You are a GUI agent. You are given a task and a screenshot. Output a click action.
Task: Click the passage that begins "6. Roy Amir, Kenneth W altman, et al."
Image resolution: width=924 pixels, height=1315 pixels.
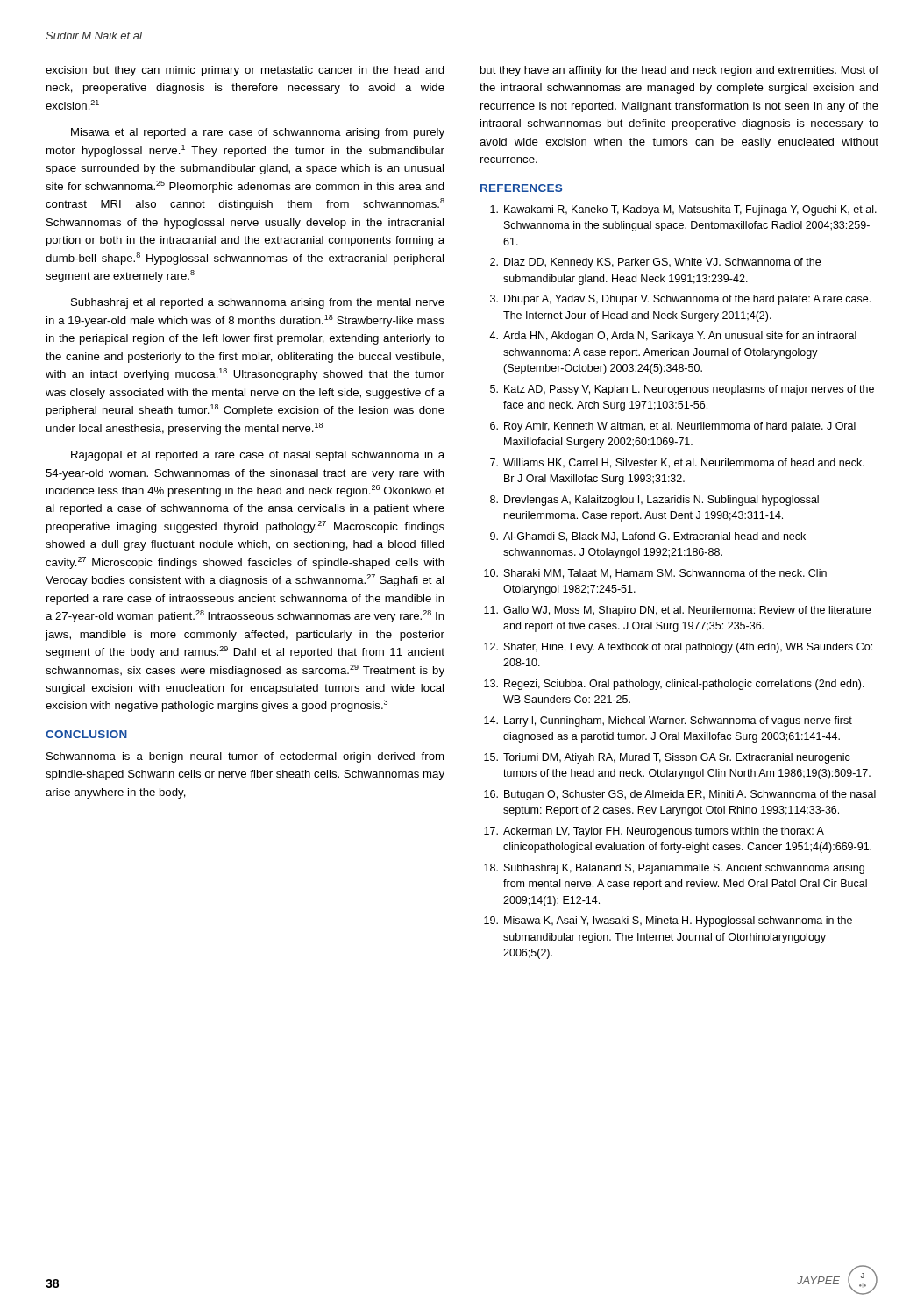click(x=679, y=434)
